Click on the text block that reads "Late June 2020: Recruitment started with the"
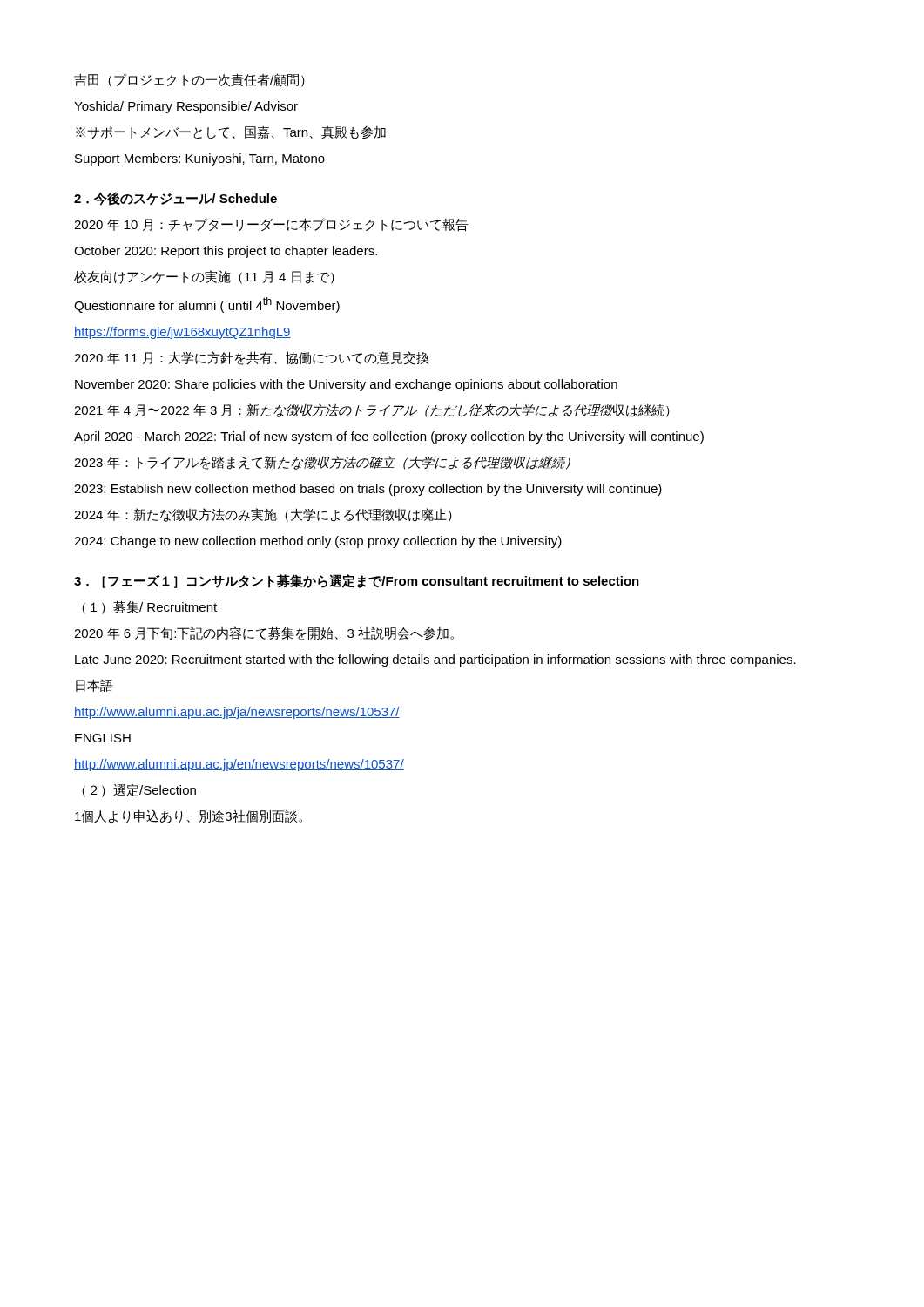Viewport: 924px width, 1307px height. pos(435,659)
